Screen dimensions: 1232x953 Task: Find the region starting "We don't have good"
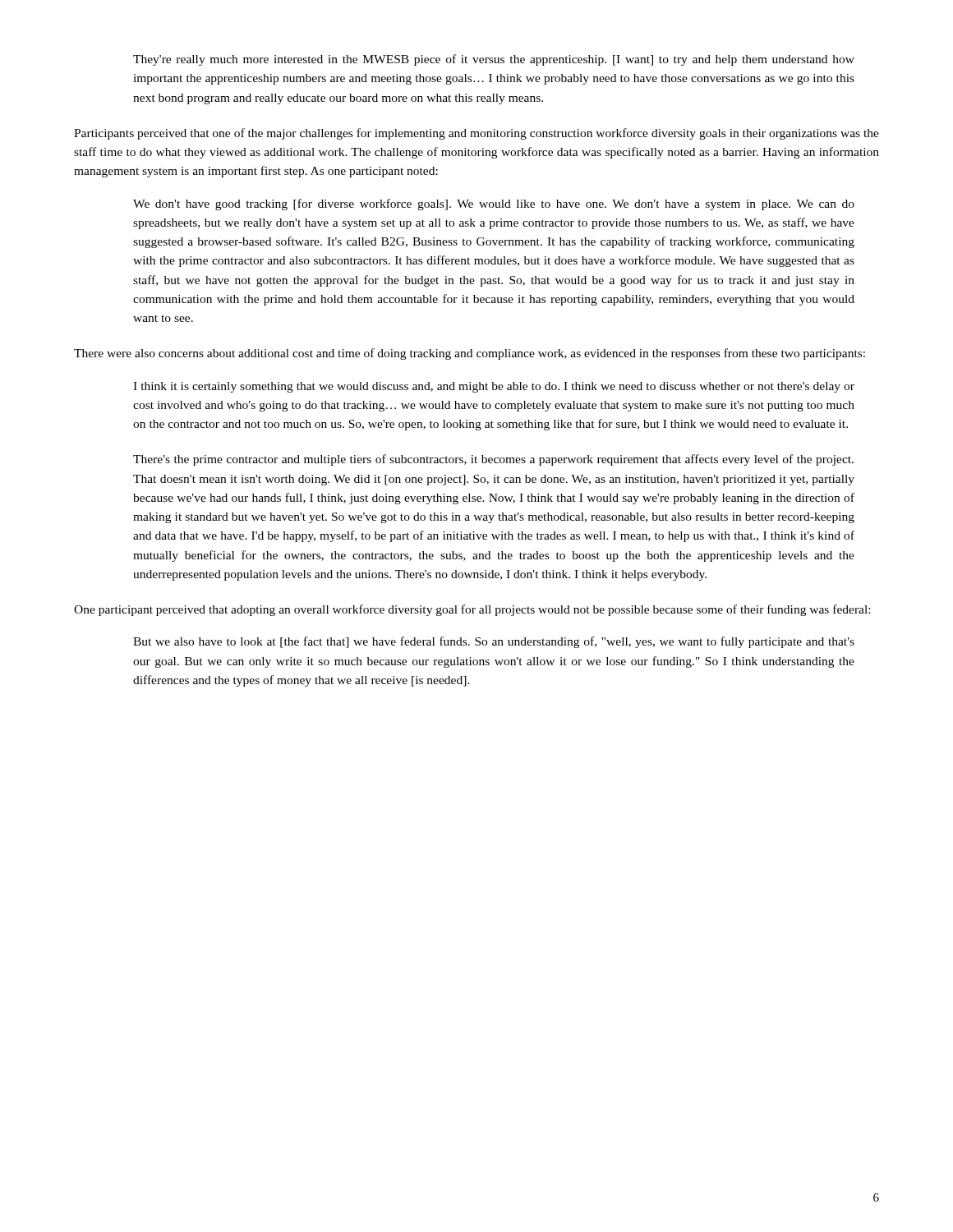[494, 260]
